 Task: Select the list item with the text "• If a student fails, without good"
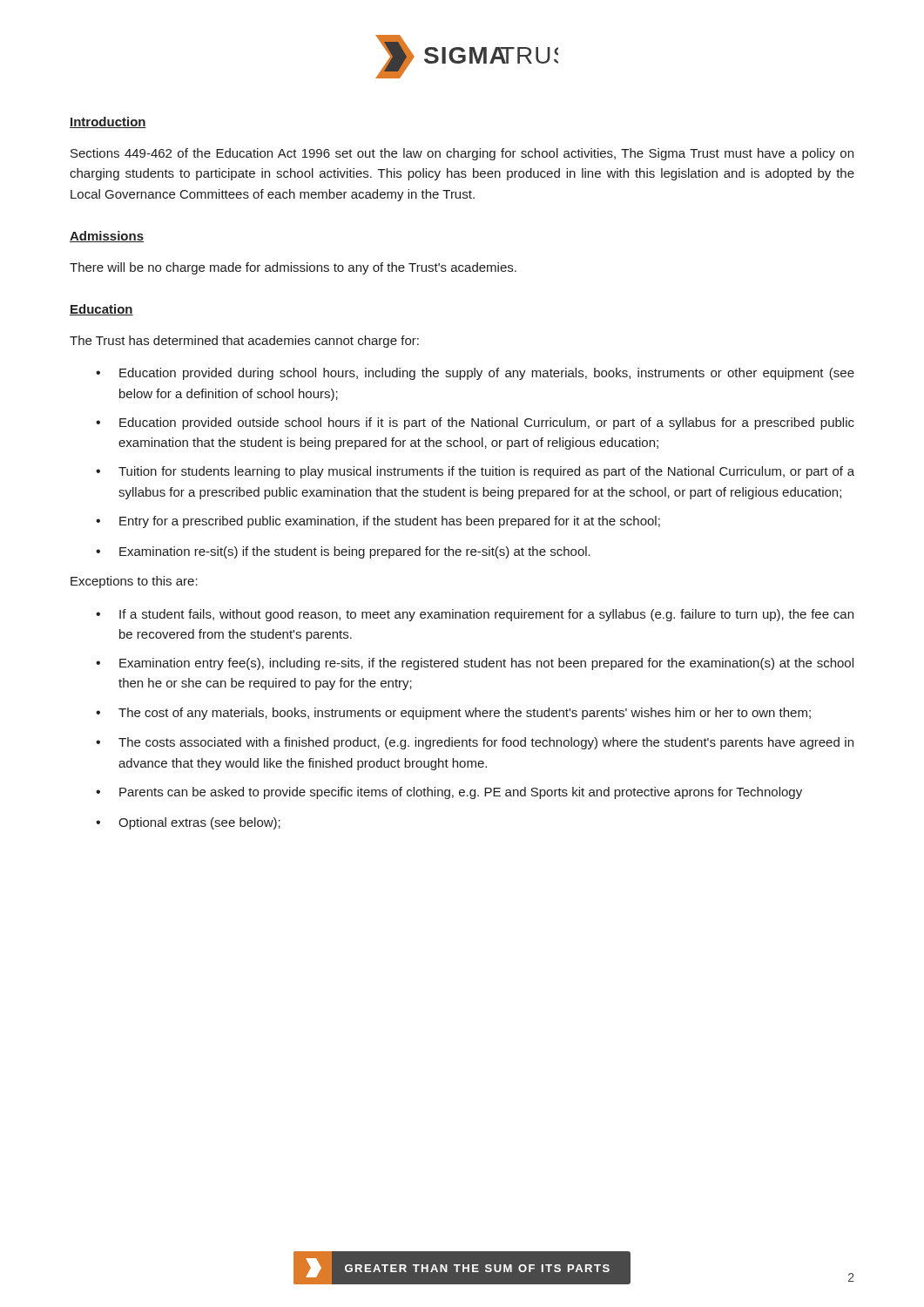click(x=475, y=624)
